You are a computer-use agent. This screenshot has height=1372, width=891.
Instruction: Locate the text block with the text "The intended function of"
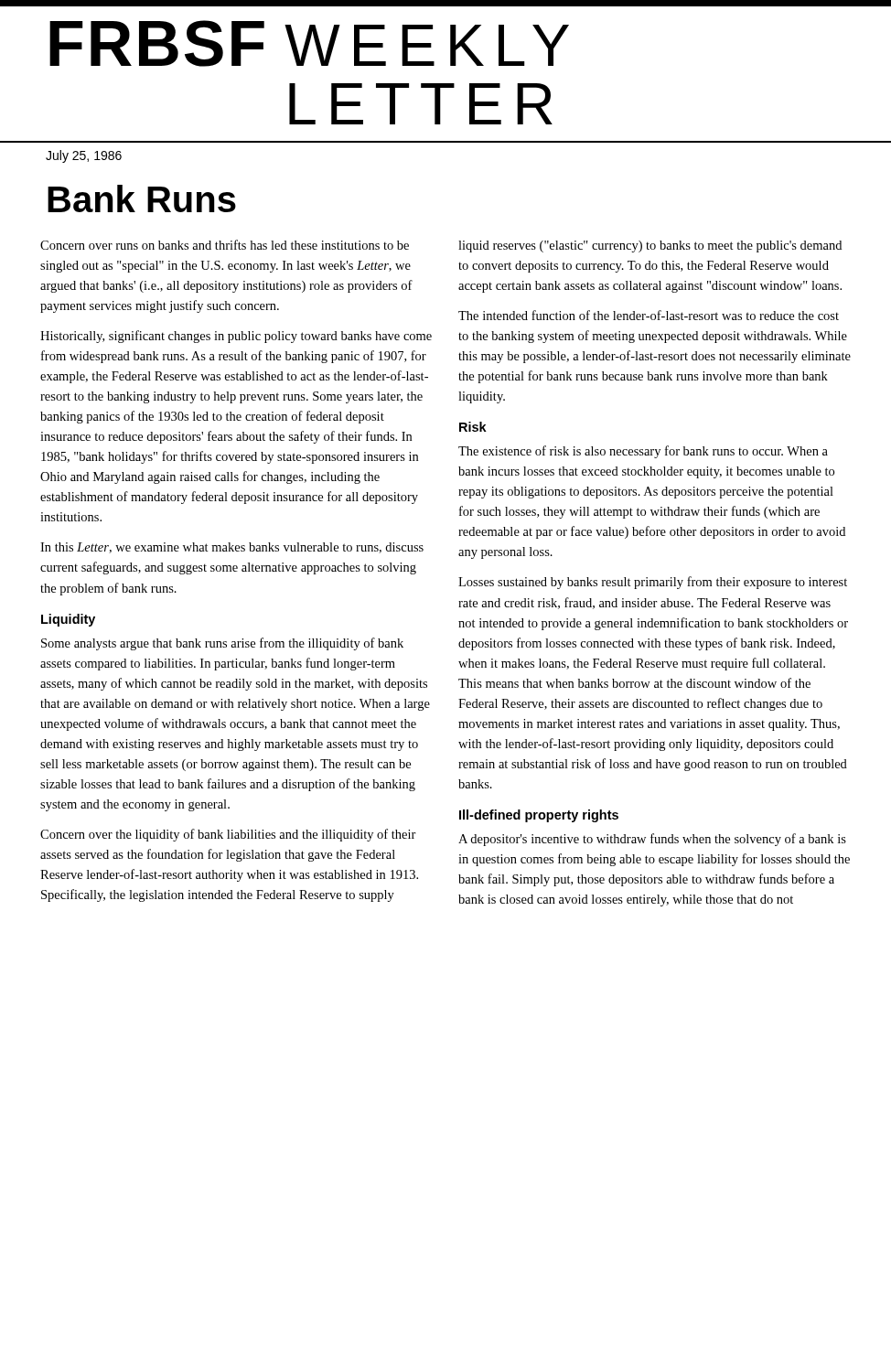coord(655,356)
